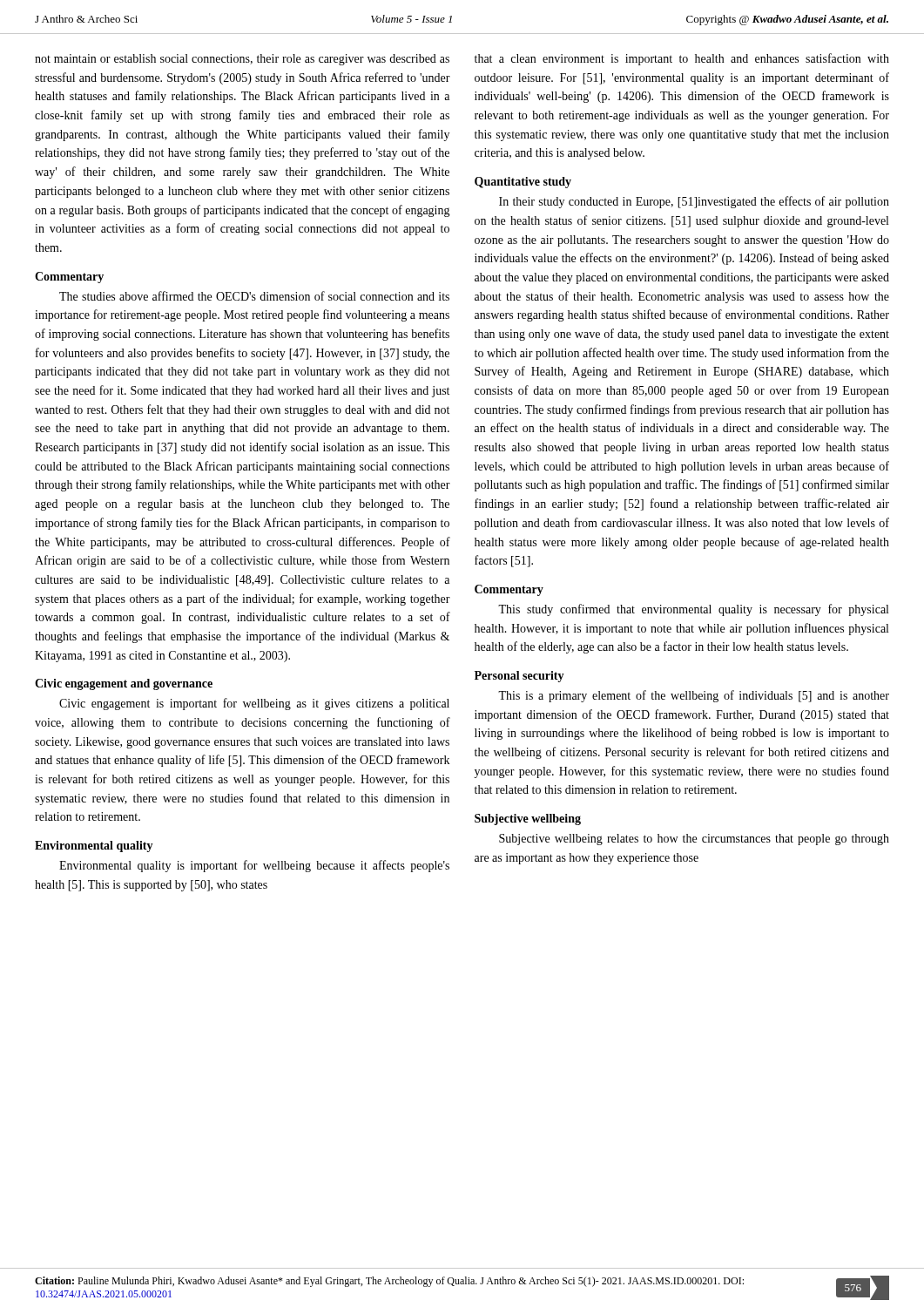Click on the text block starting "Subjective wellbeing relates to how the circumstances that"
This screenshot has height=1307, width=924.
point(682,848)
